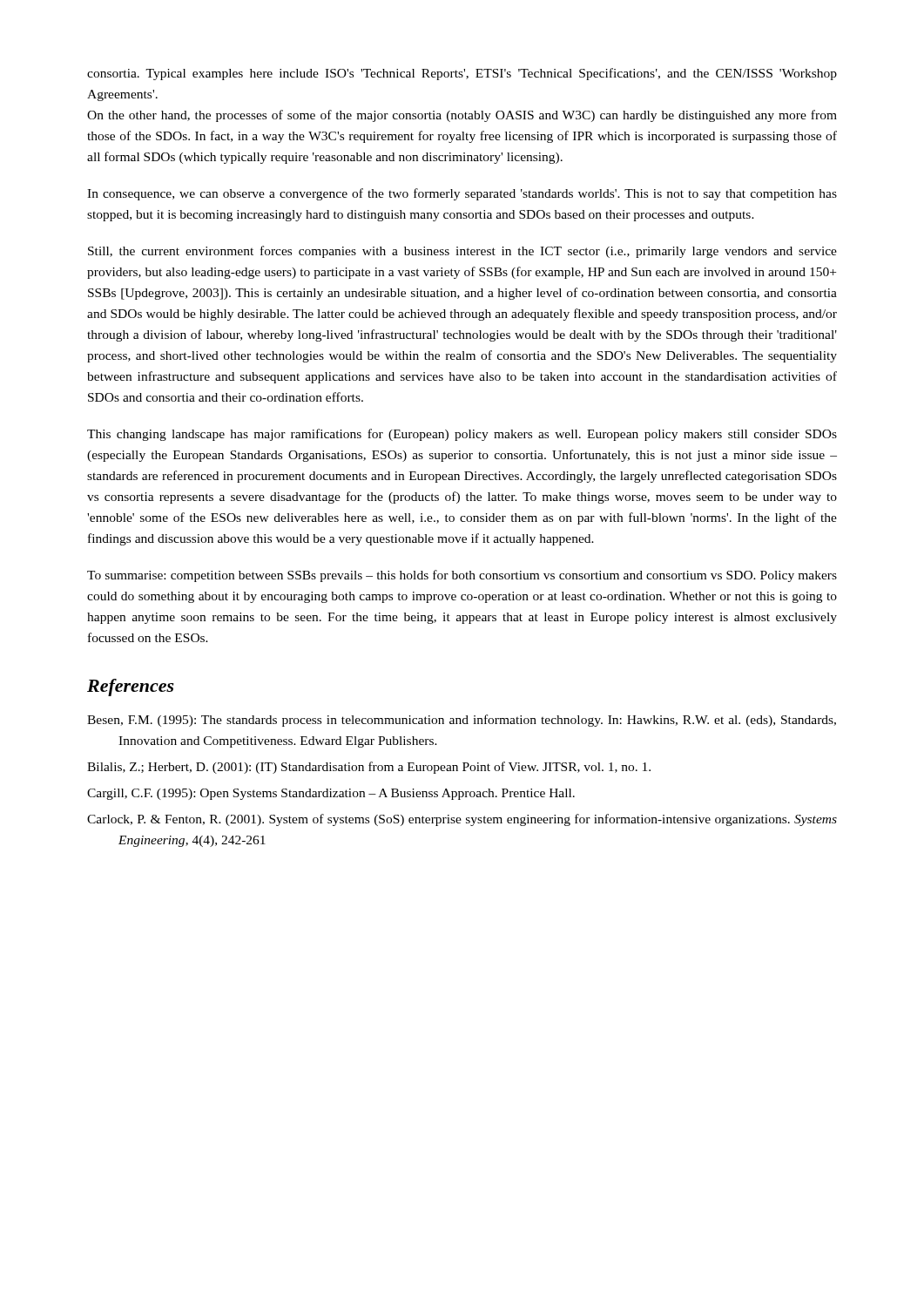Click the passage that begins "This changing landscape has major ramifications for"

462,486
